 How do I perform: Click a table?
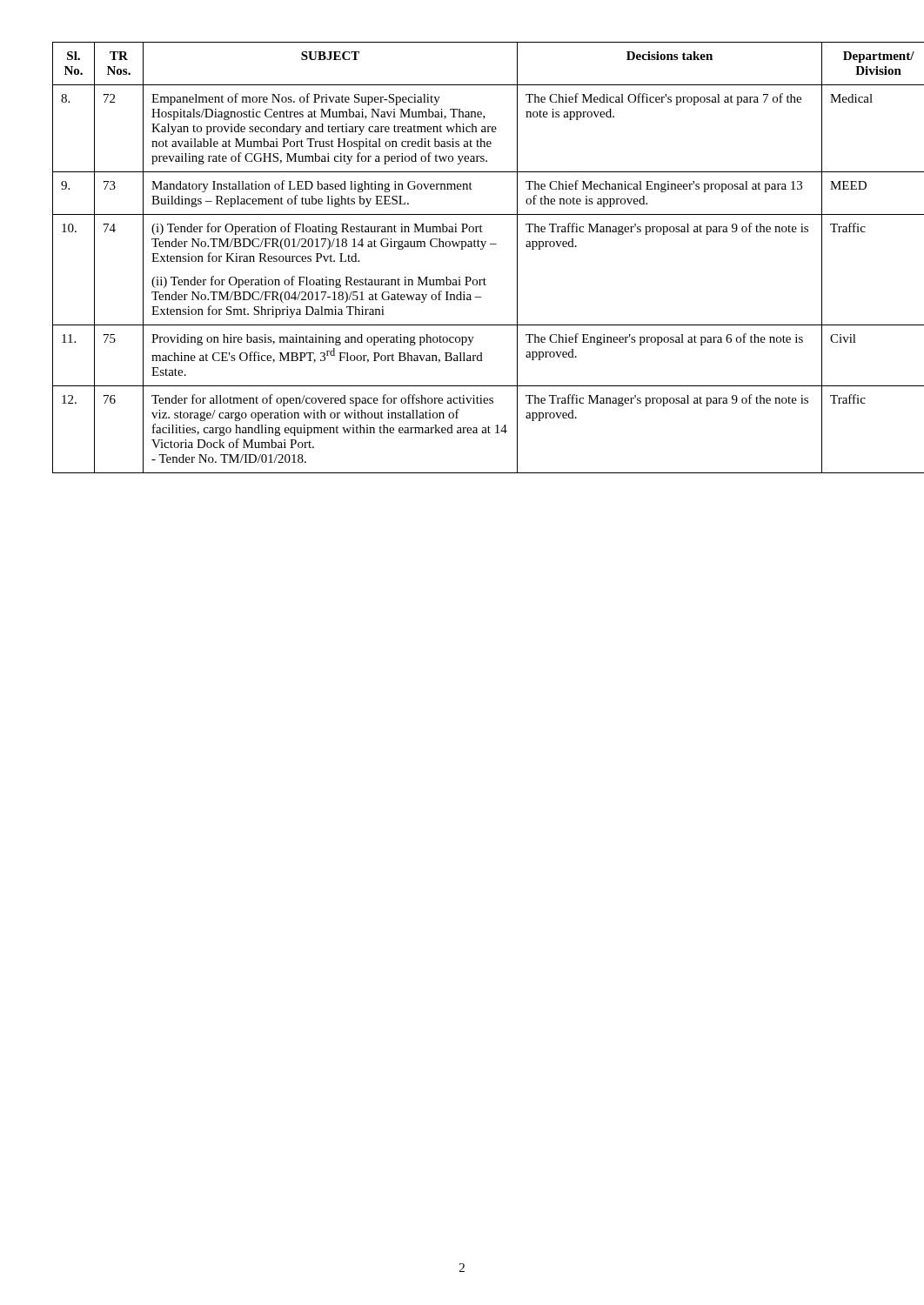tap(462, 258)
